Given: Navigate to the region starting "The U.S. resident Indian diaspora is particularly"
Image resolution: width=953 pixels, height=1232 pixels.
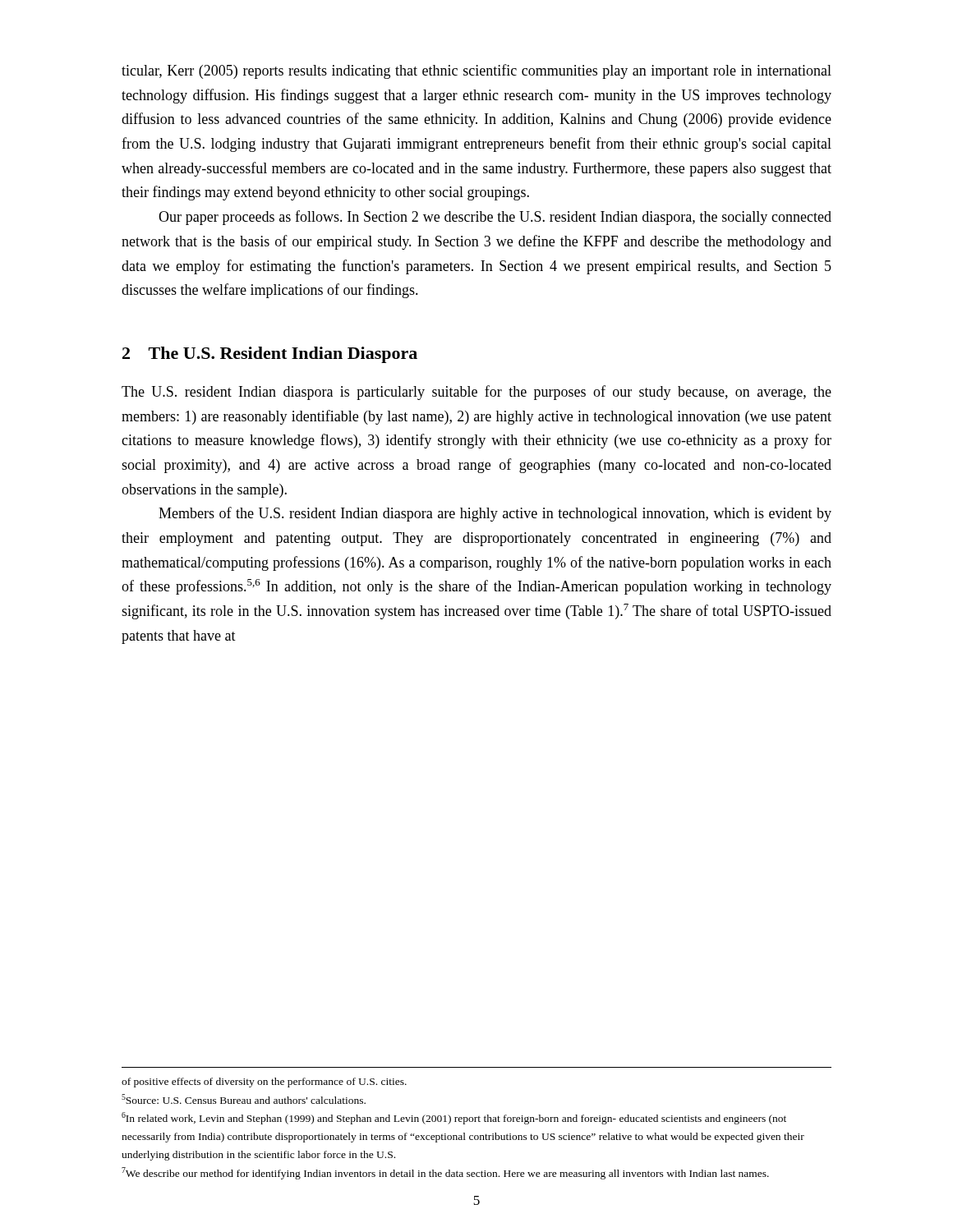Looking at the screenshot, I should tap(476, 441).
